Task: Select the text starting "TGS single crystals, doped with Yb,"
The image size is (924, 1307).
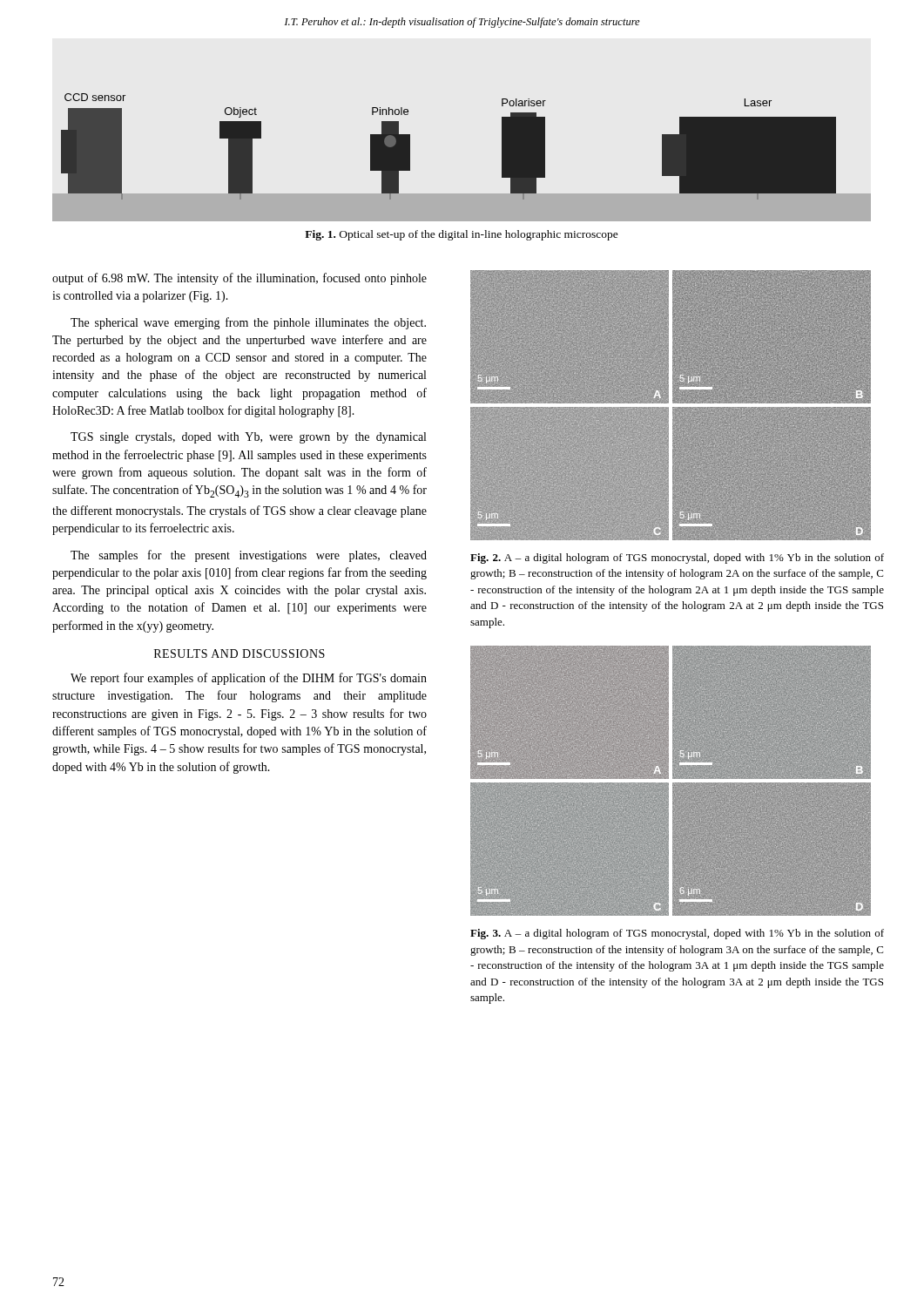Action: click(x=240, y=483)
